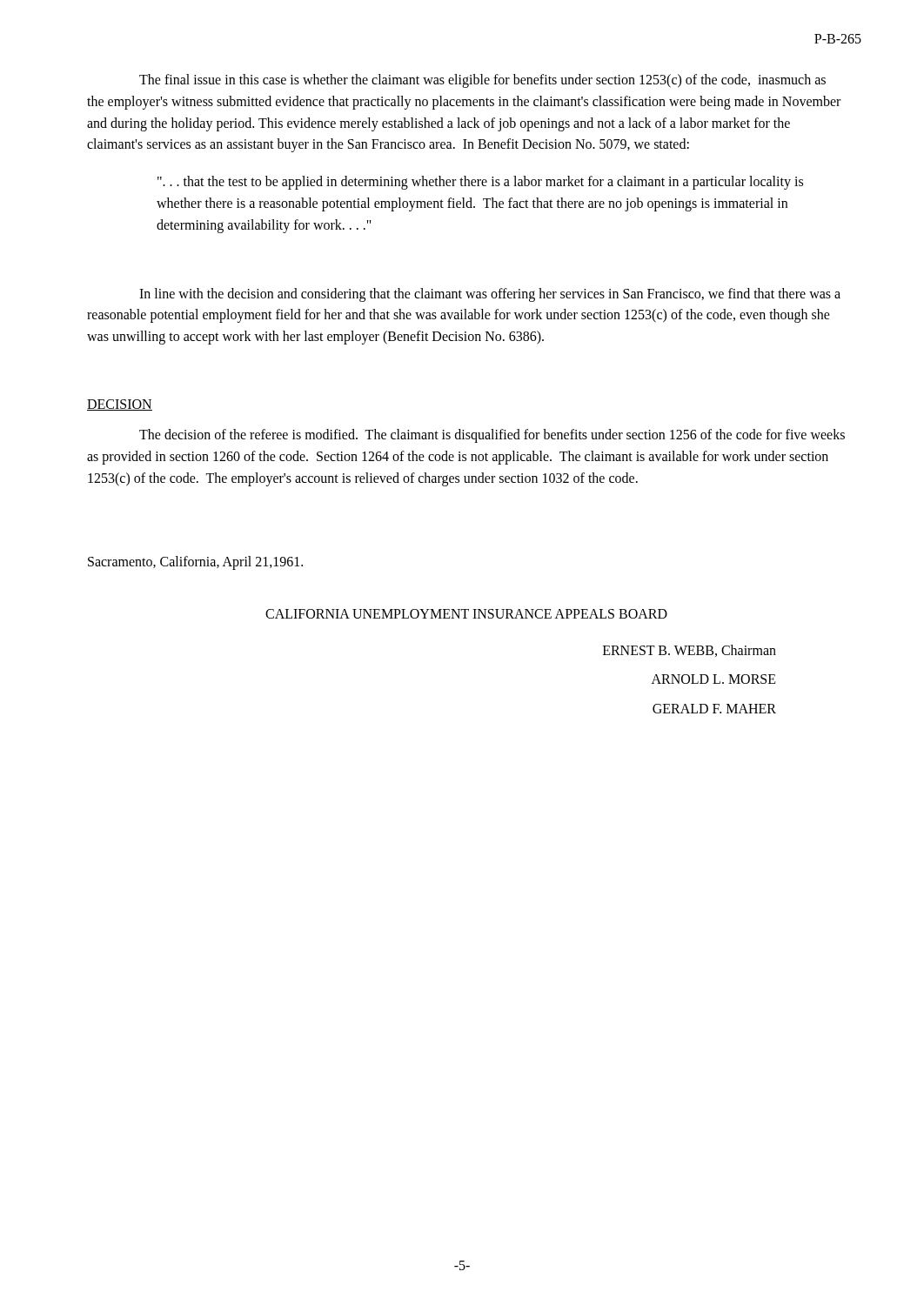The width and height of the screenshot is (924, 1305).
Task: Click the passage that begins "In line with the"
Action: tap(464, 315)
